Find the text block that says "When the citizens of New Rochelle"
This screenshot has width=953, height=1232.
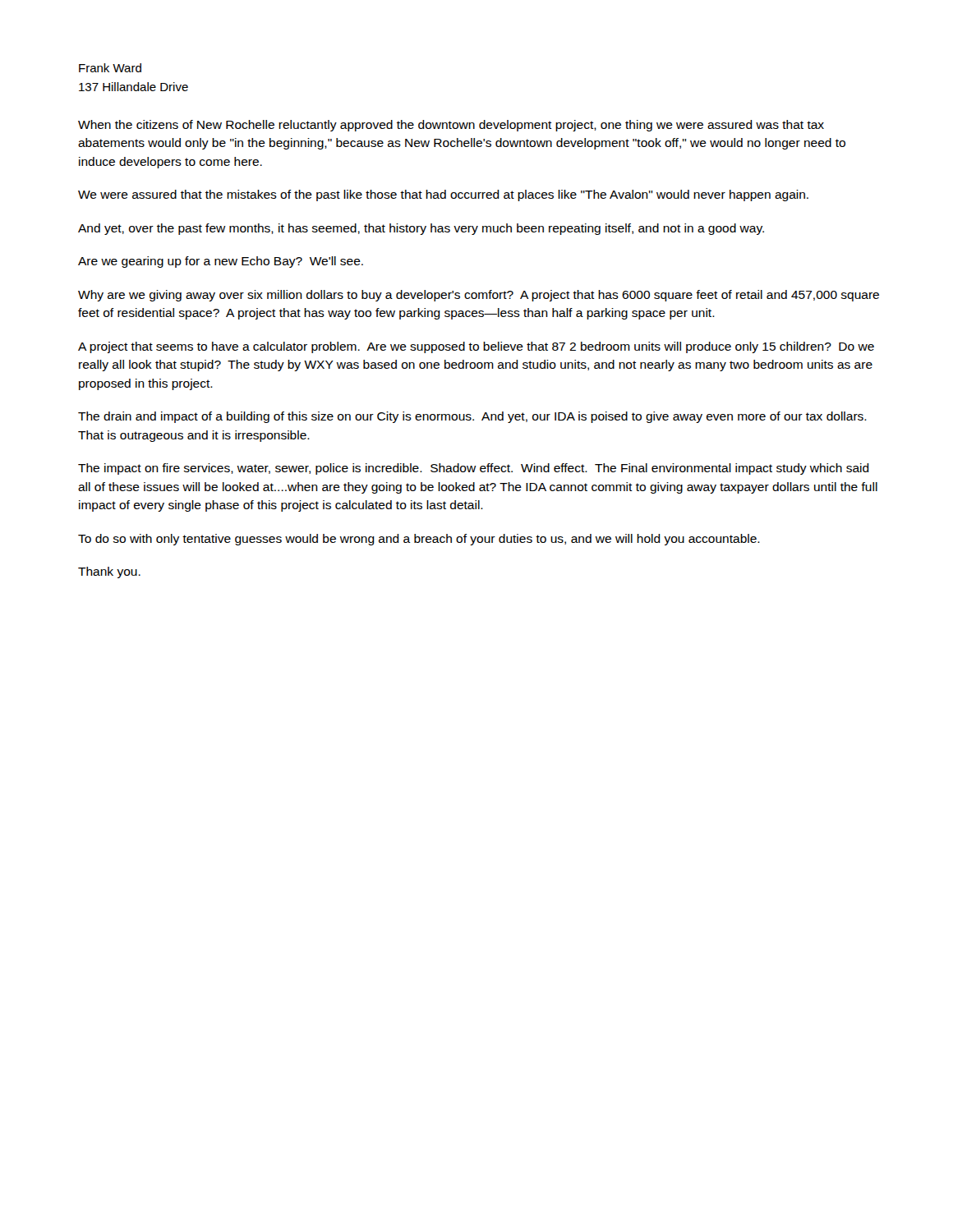(x=462, y=143)
